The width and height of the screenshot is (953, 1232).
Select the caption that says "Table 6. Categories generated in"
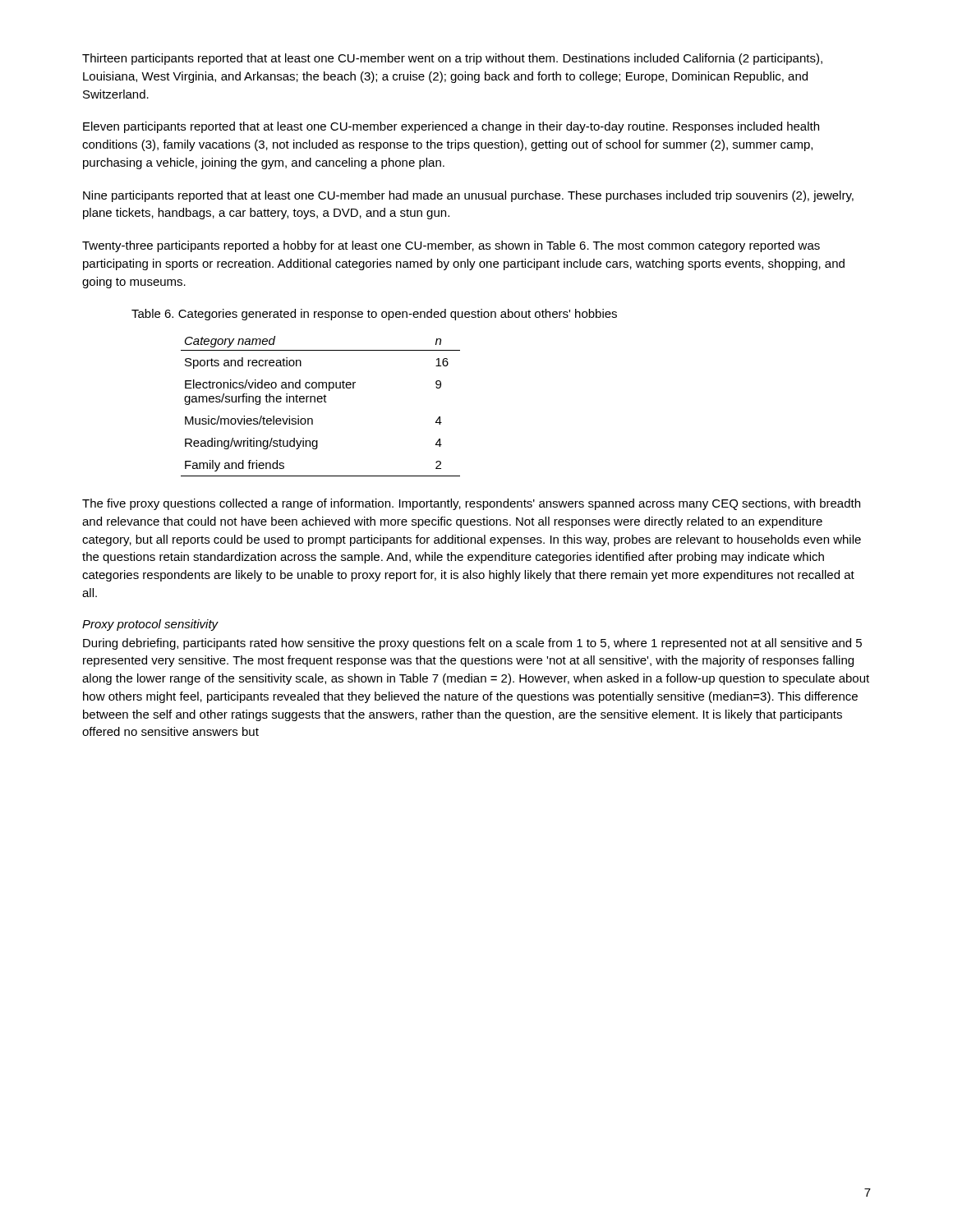point(374,314)
